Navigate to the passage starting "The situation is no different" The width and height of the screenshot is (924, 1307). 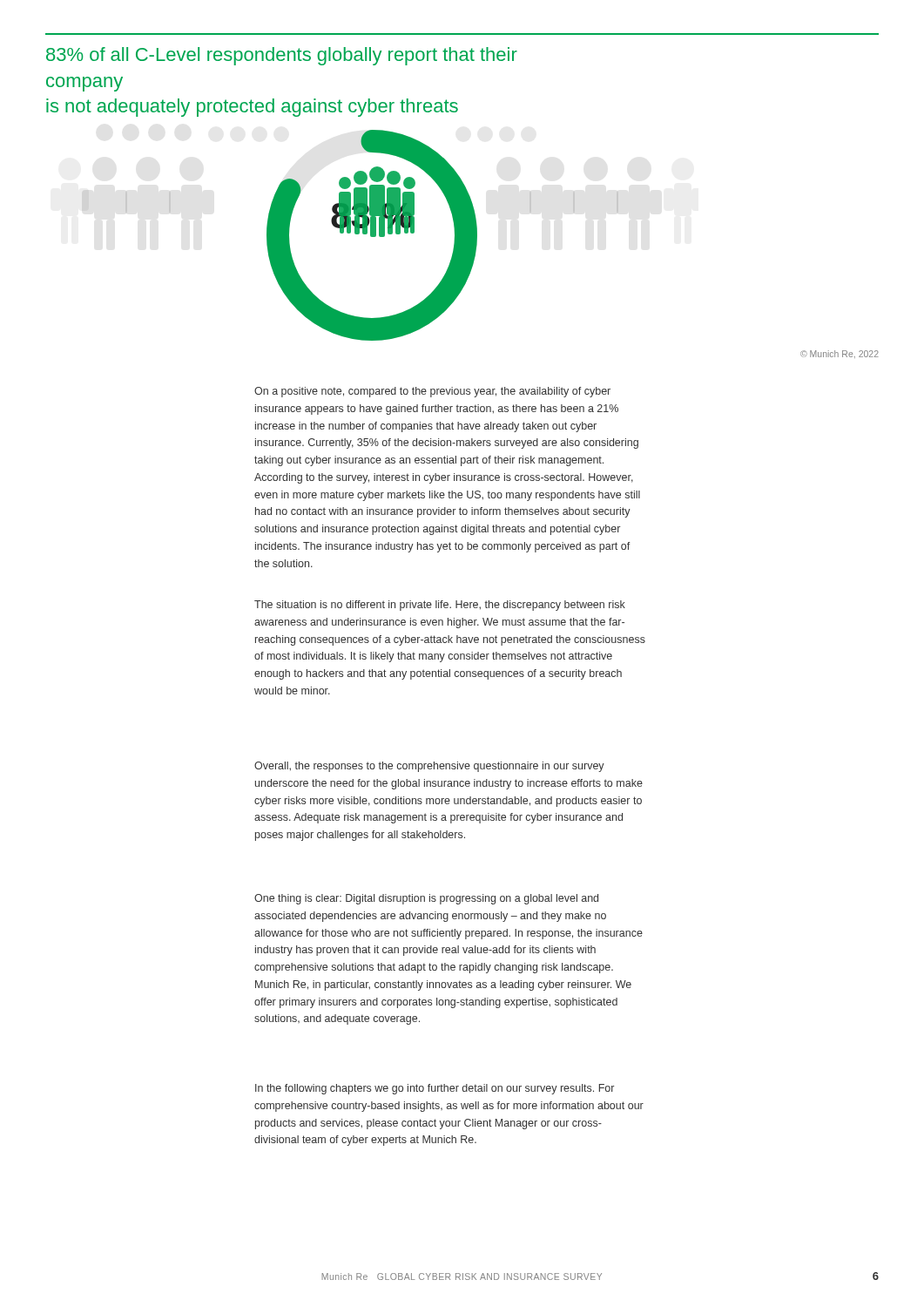pyautogui.click(x=450, y=649)
